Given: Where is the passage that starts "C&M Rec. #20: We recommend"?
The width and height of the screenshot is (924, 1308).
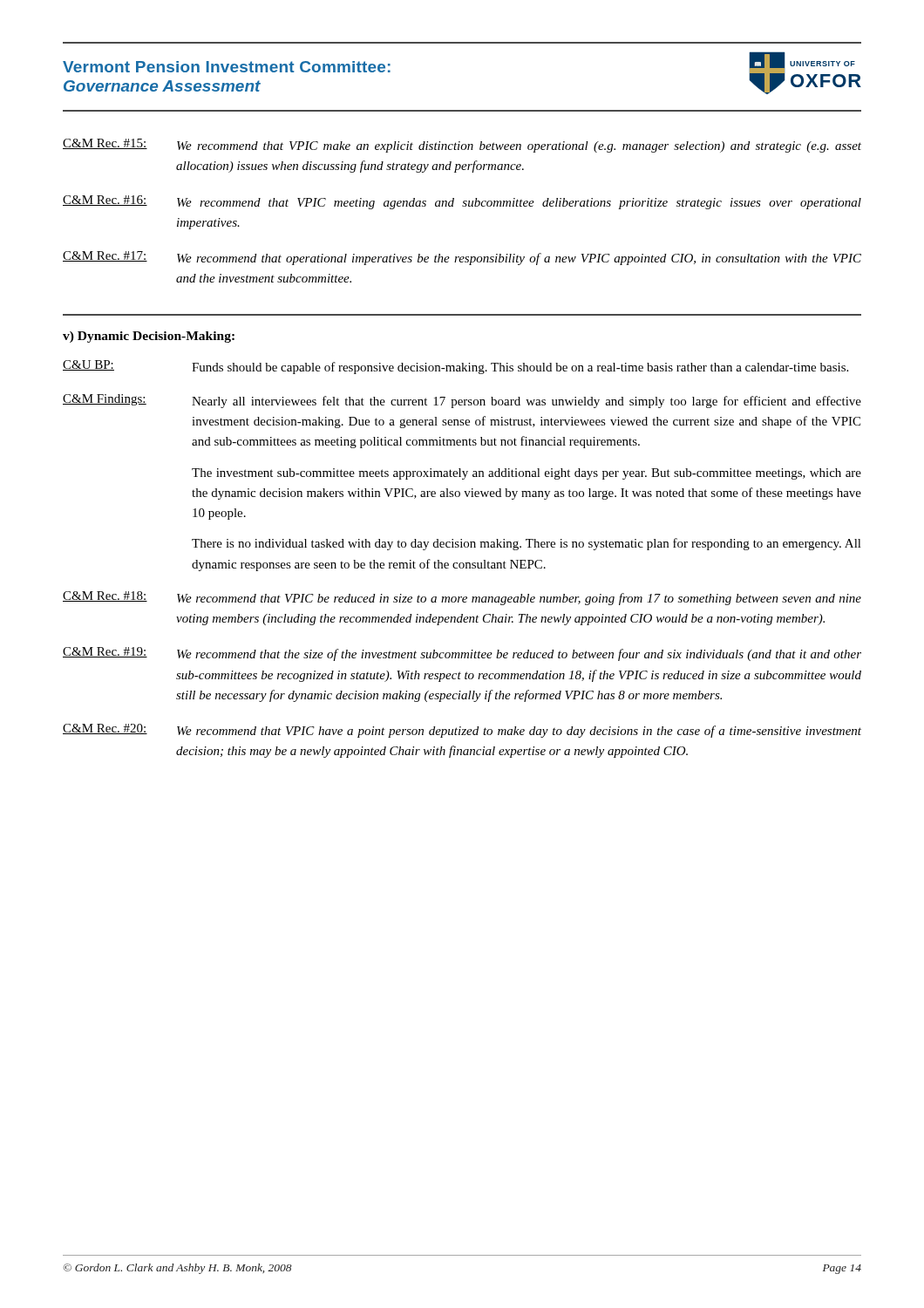Looking at the screenshot, I should click(462, 741).
